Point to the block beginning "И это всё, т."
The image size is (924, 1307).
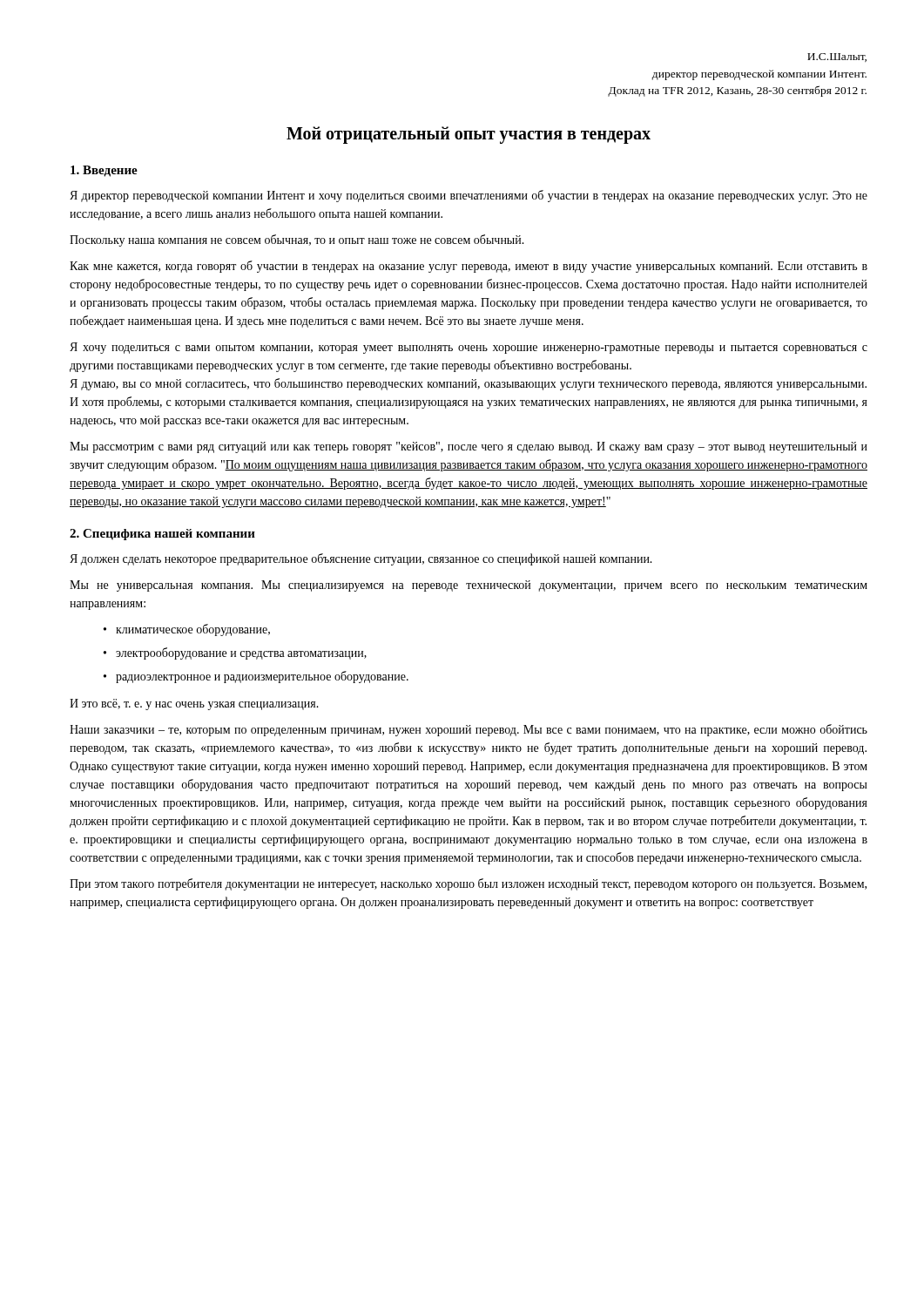tap(194, 704)
